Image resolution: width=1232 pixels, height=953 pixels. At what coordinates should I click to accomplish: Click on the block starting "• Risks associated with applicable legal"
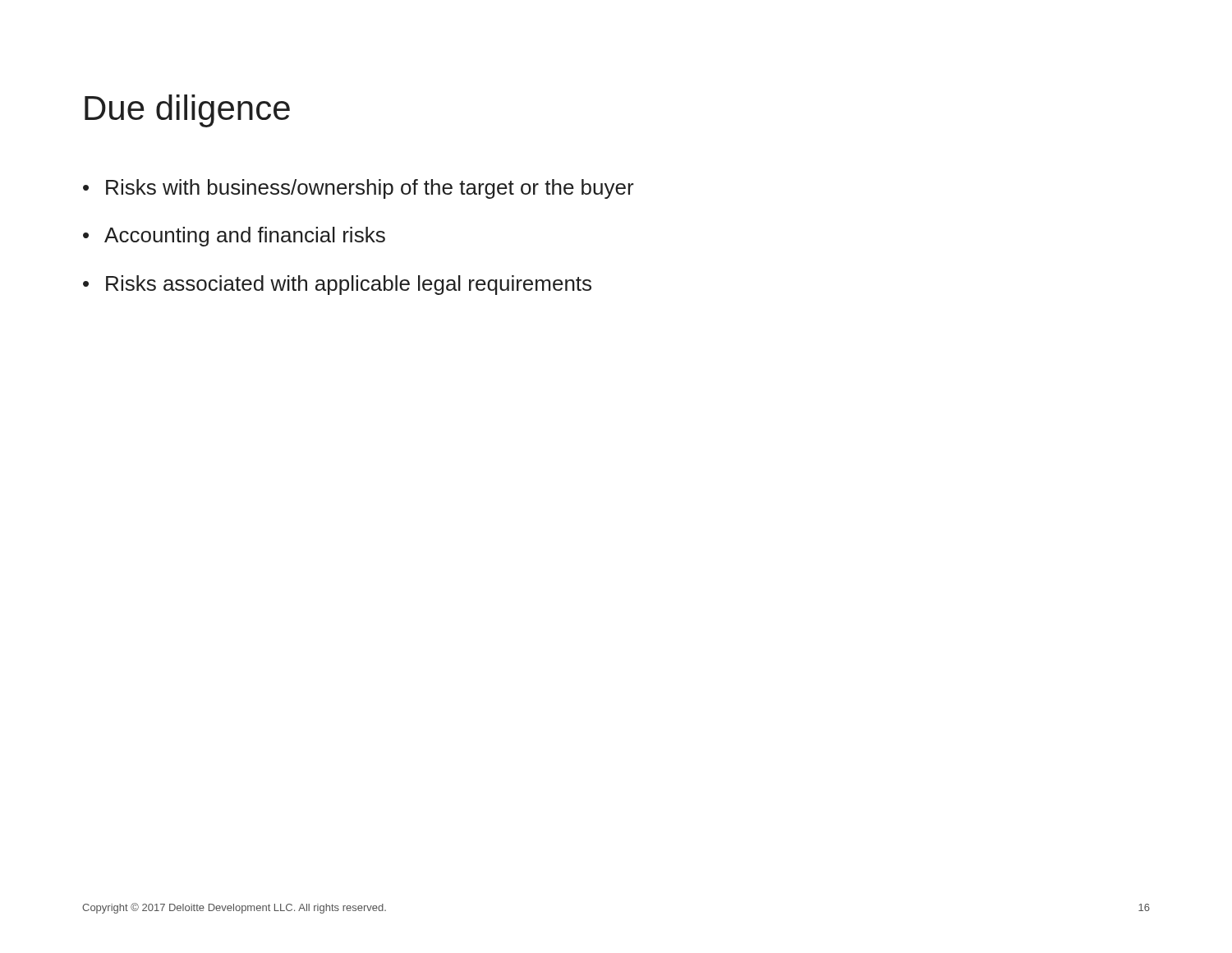pos(337,283)
